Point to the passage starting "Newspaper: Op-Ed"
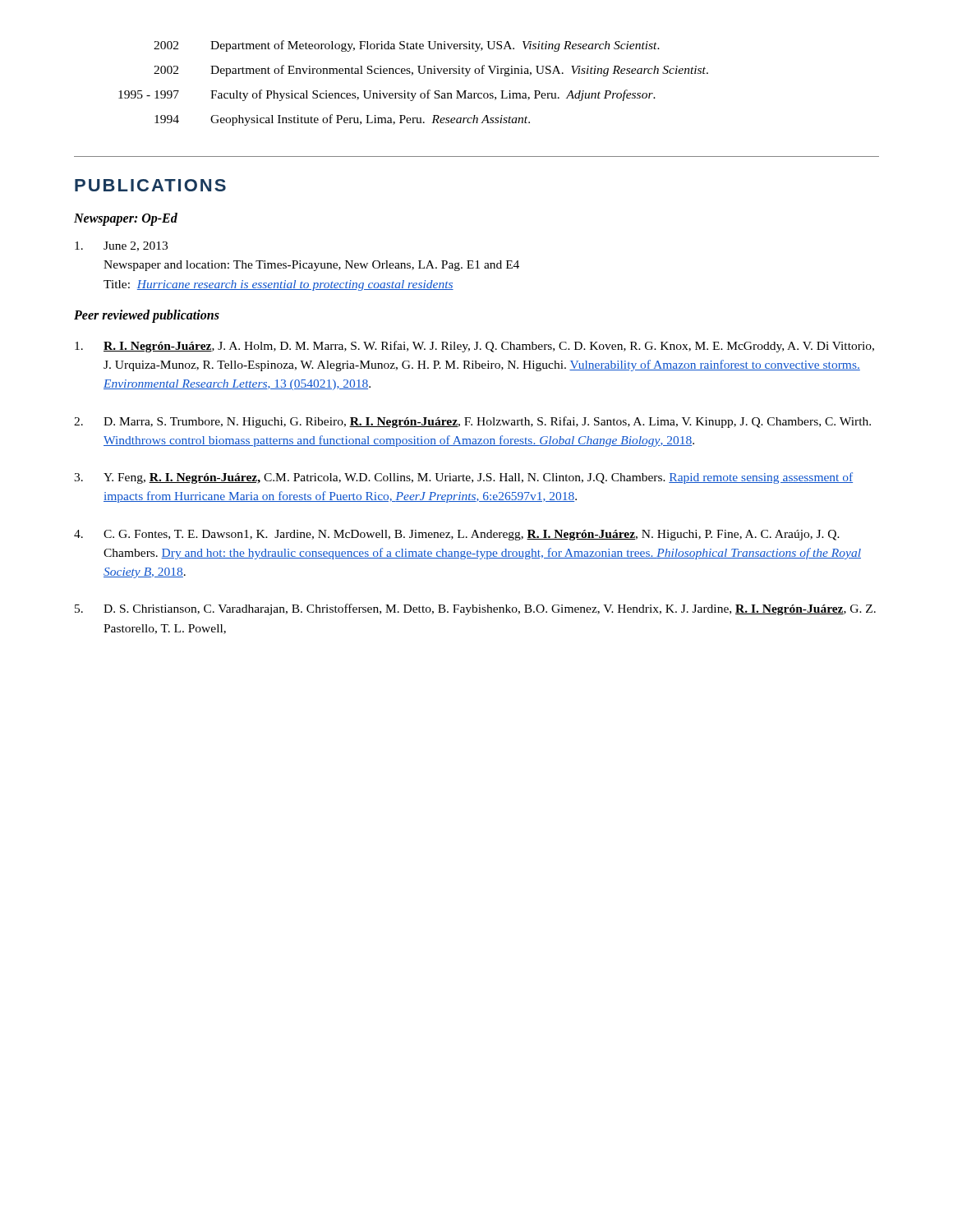Image resolution: width=953 pixels, height=1232 pixels. pyautogui.click(x=126, y=218)
